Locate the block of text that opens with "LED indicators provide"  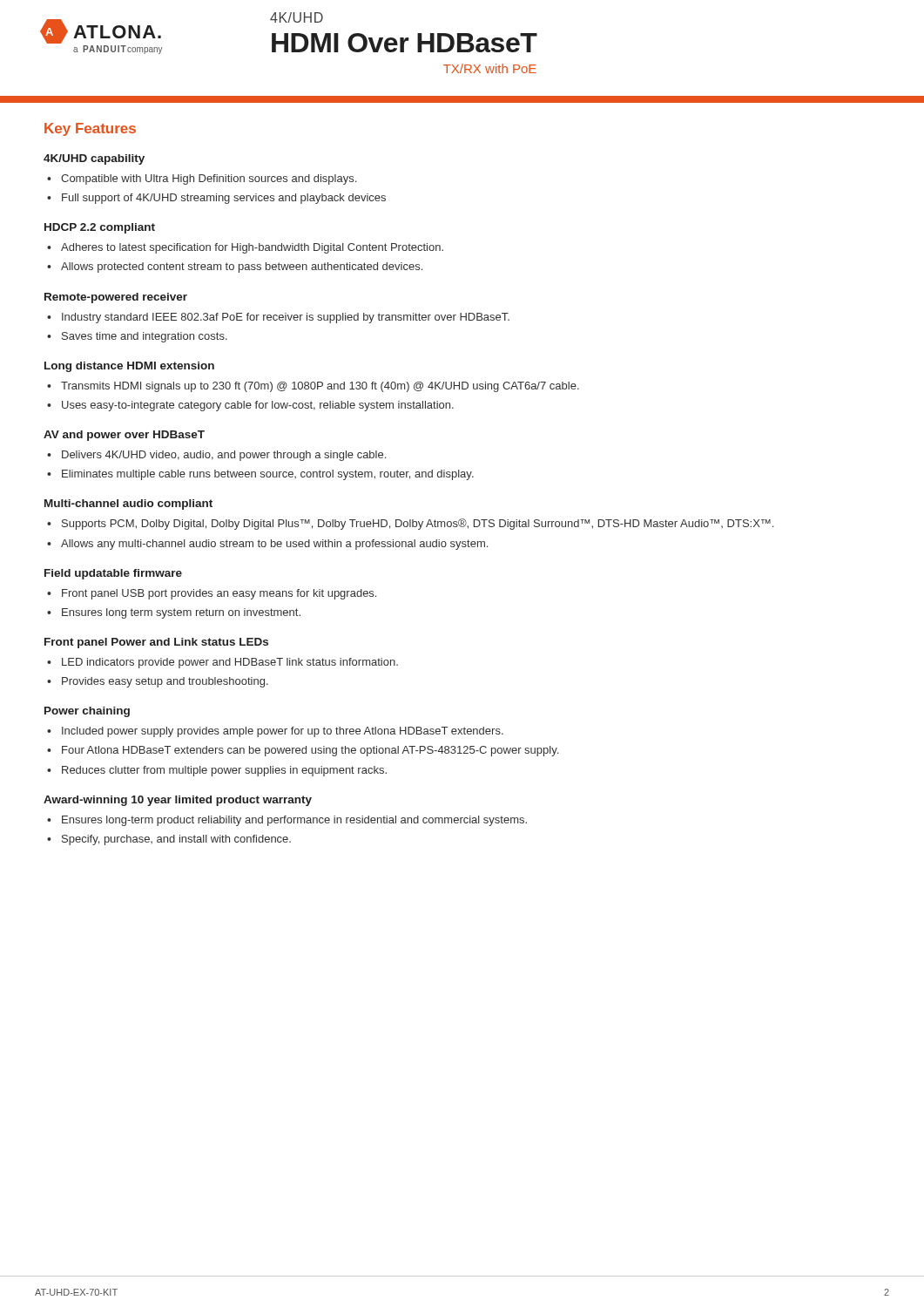[230, 662]
